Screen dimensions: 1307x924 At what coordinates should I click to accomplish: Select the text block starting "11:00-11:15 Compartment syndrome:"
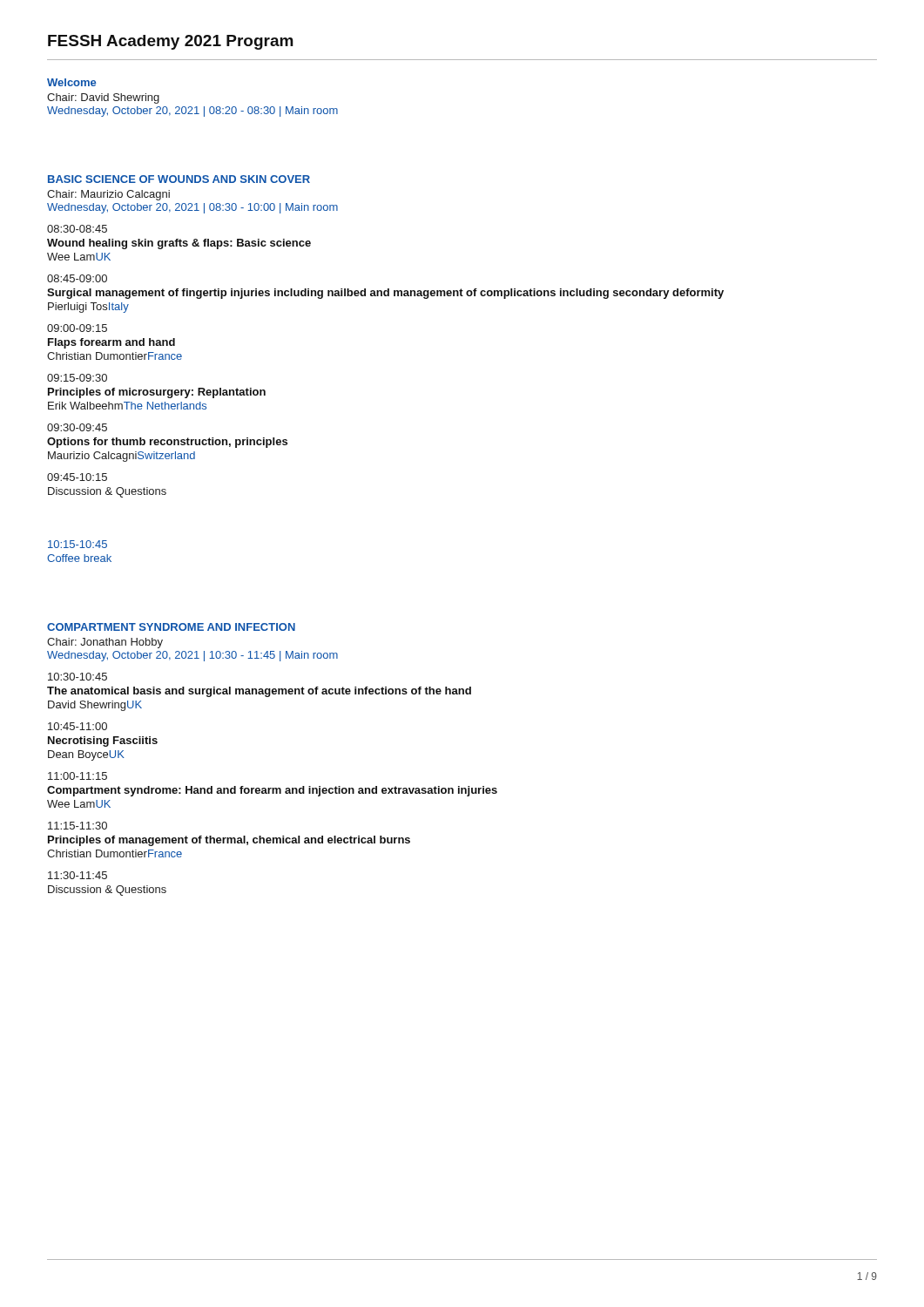(x=462, y=790)
